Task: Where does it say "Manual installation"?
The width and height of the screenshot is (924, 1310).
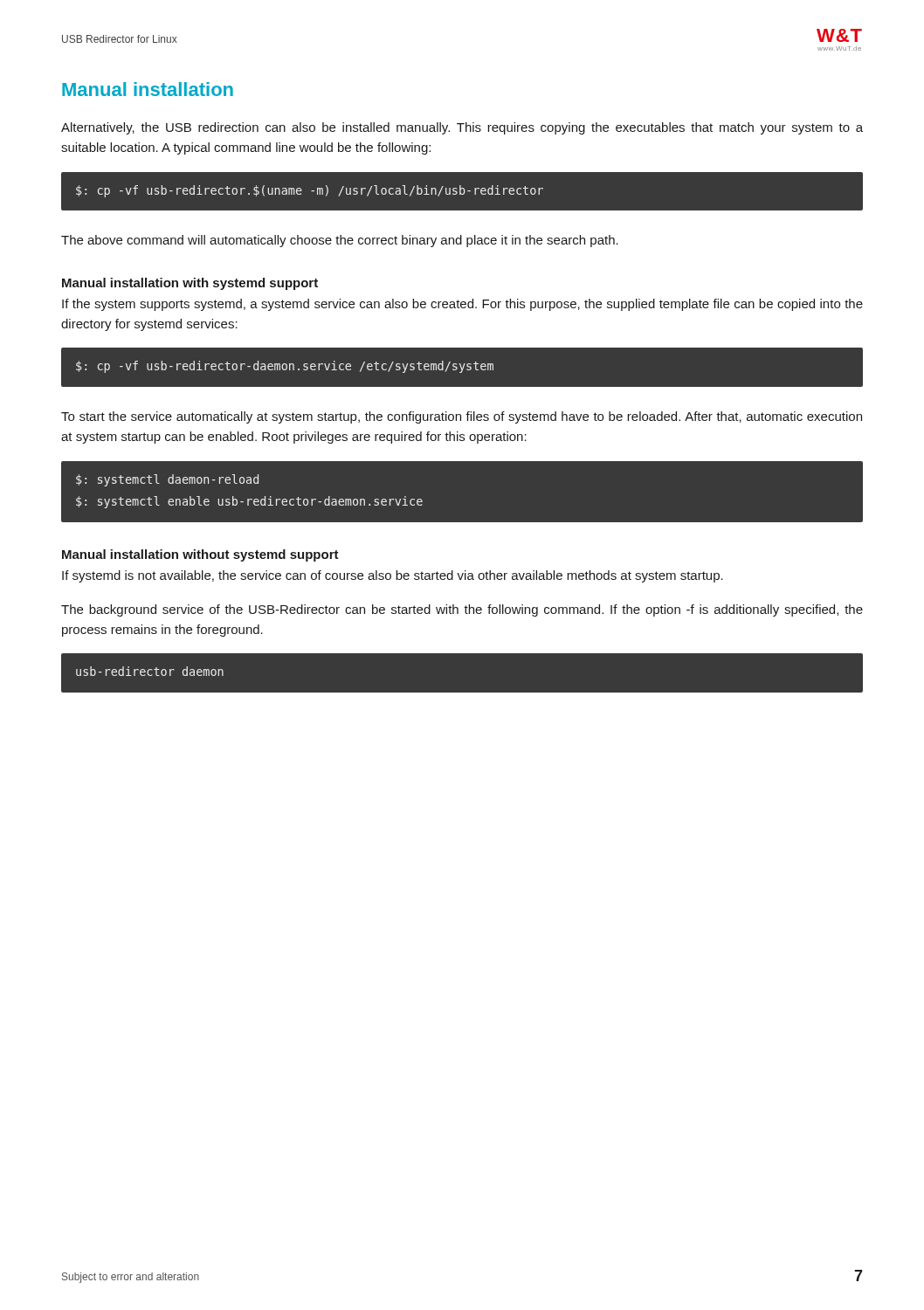Action: click(148, 90)
